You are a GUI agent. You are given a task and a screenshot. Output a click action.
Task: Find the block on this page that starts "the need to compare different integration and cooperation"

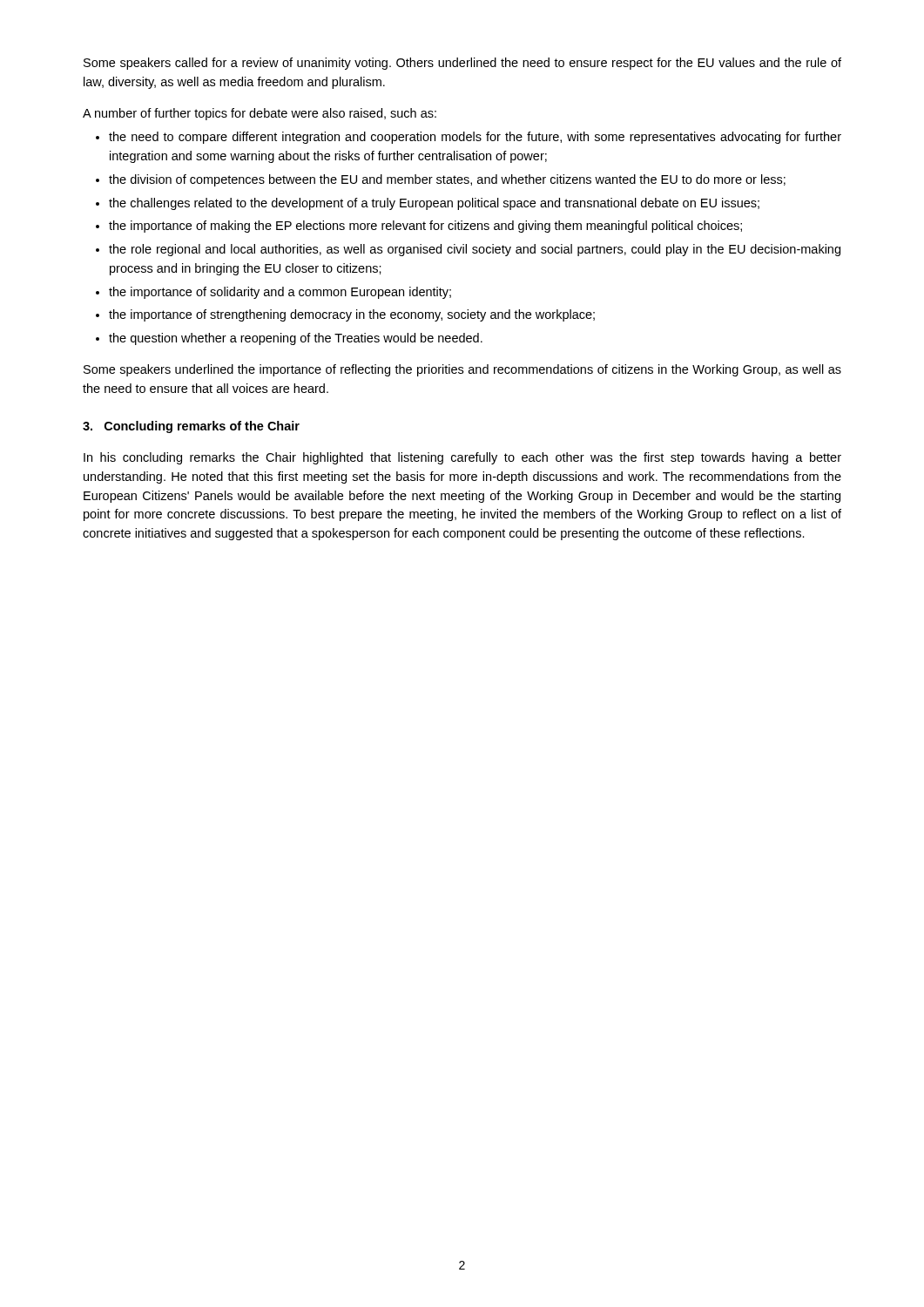coord(475,147)
